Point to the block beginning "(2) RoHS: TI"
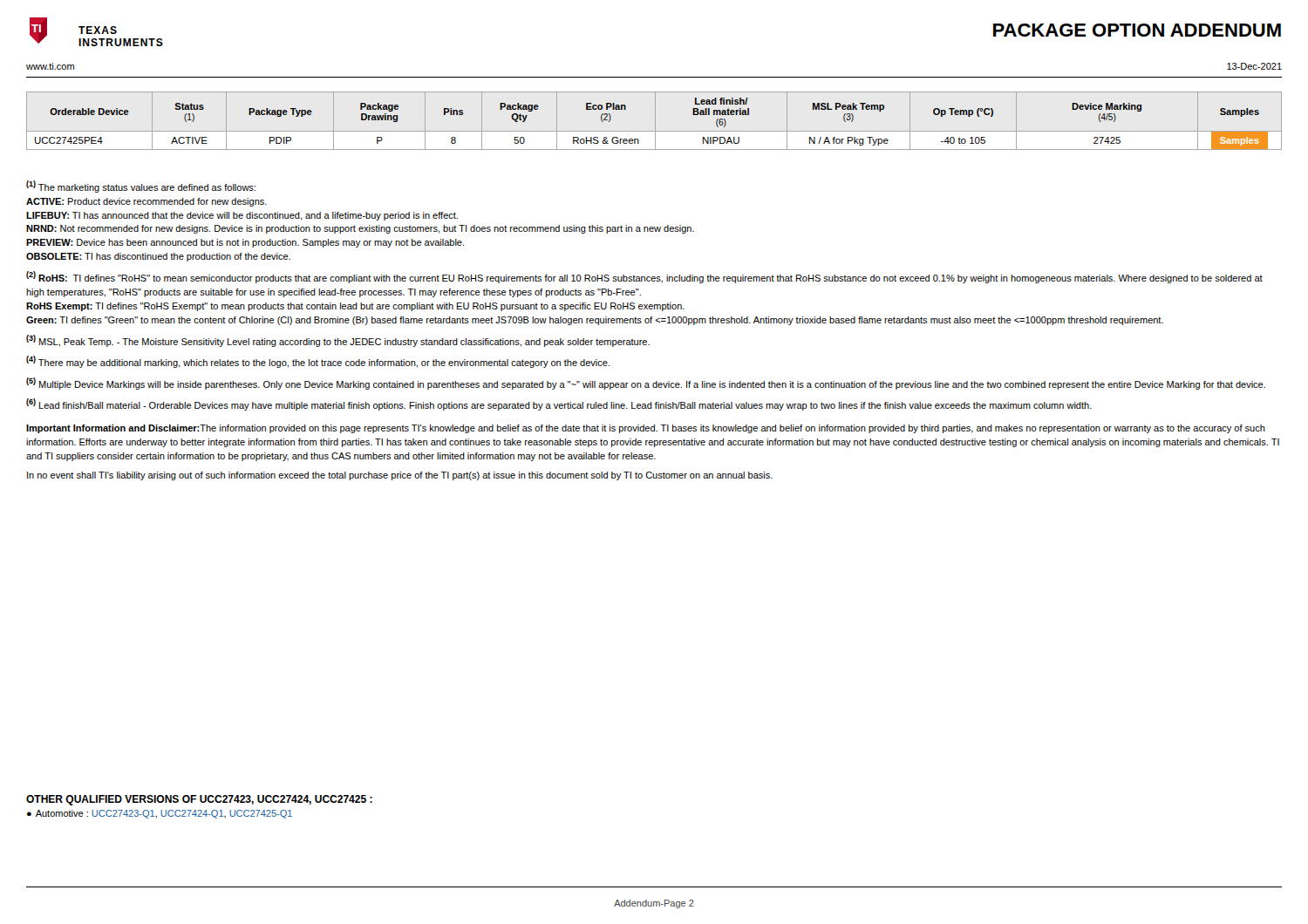Screen dimensions: 924x1308 [x=644, y=298]
